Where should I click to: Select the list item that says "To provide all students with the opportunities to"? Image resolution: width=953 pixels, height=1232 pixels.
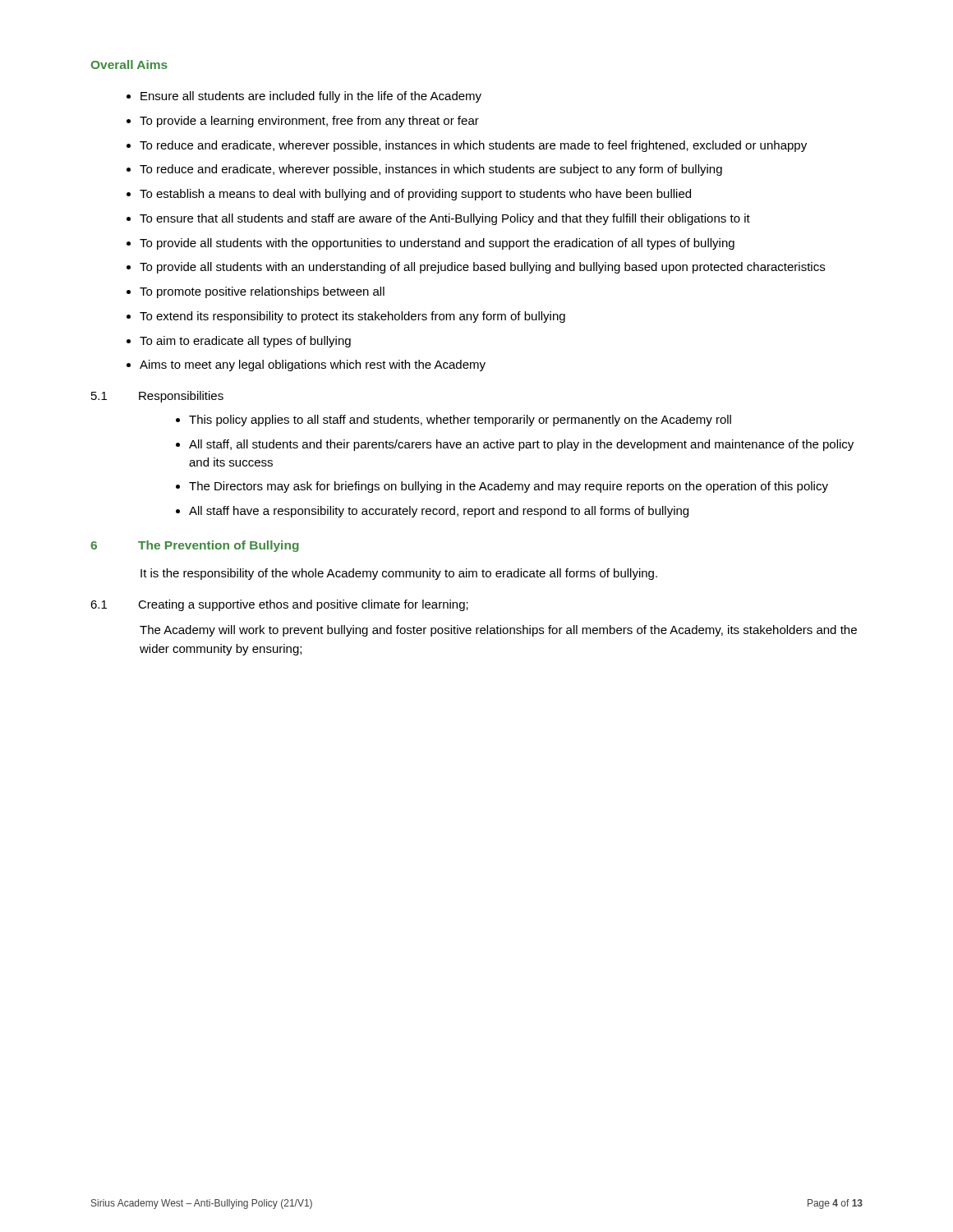coord(437,242)
